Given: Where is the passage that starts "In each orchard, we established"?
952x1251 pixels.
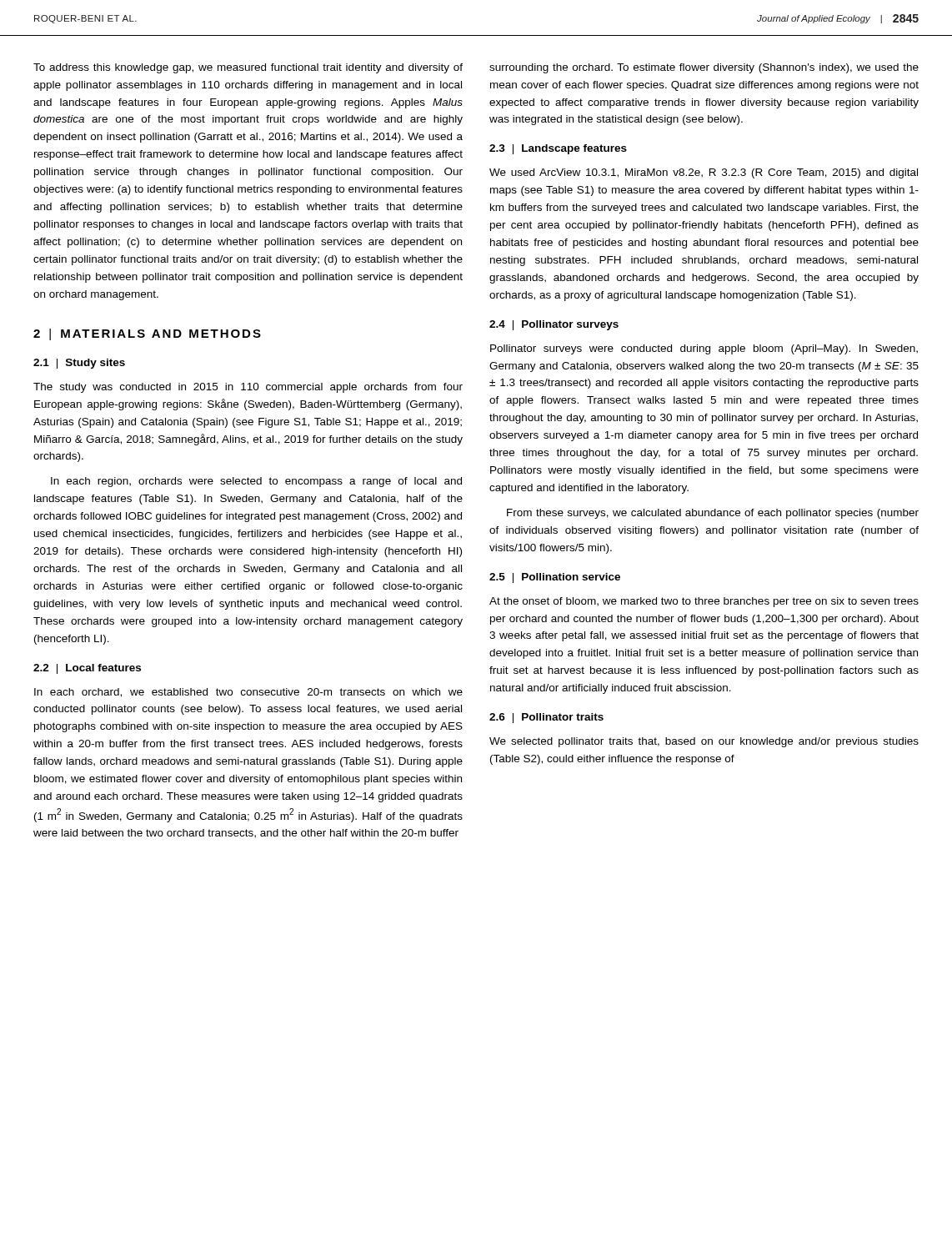Looking at the screenshot, I should click(248, 763).
